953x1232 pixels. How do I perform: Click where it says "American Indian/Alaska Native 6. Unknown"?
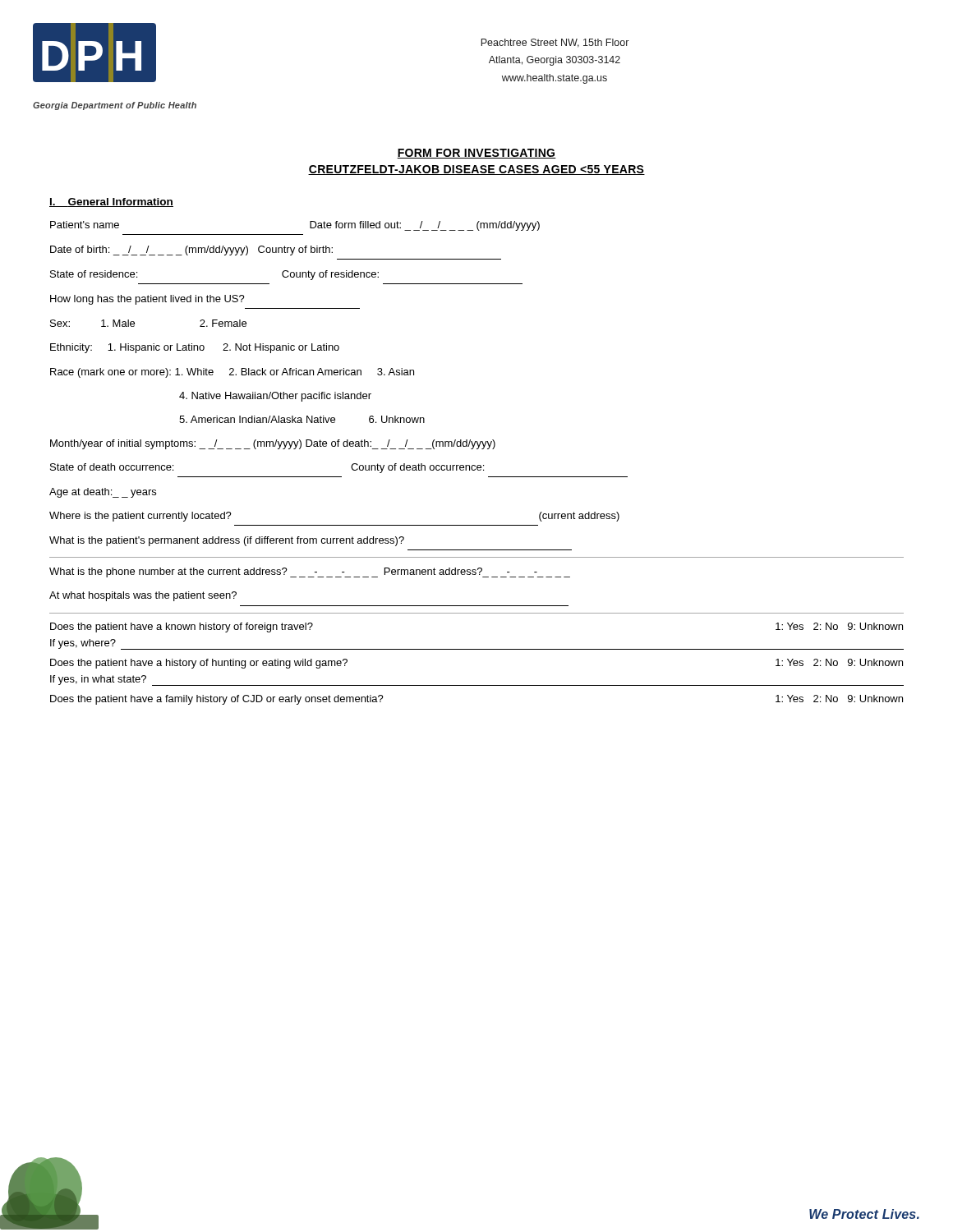[x=302, y=419]
